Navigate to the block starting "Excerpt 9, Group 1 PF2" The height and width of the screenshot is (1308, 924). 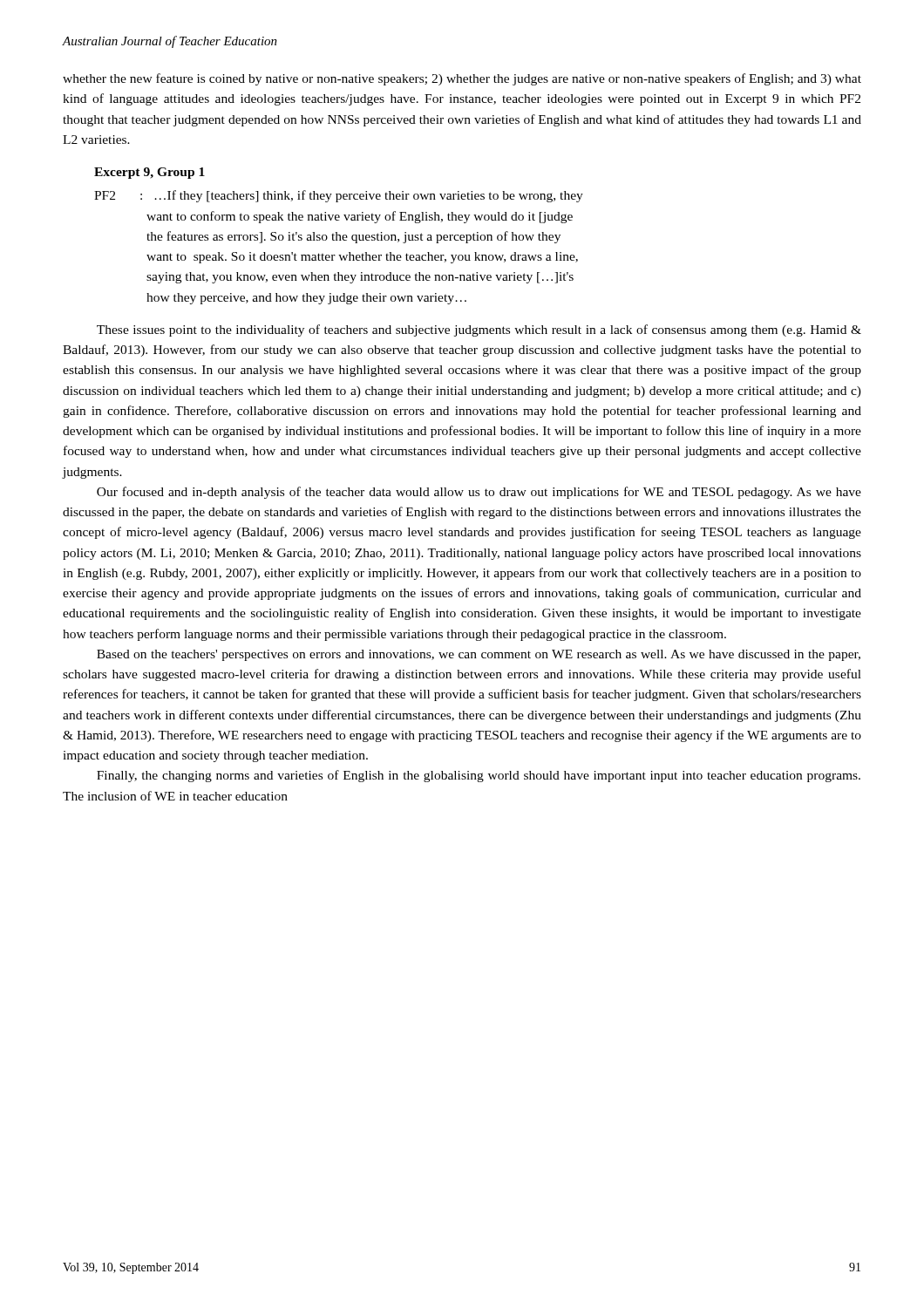[478, 234]
